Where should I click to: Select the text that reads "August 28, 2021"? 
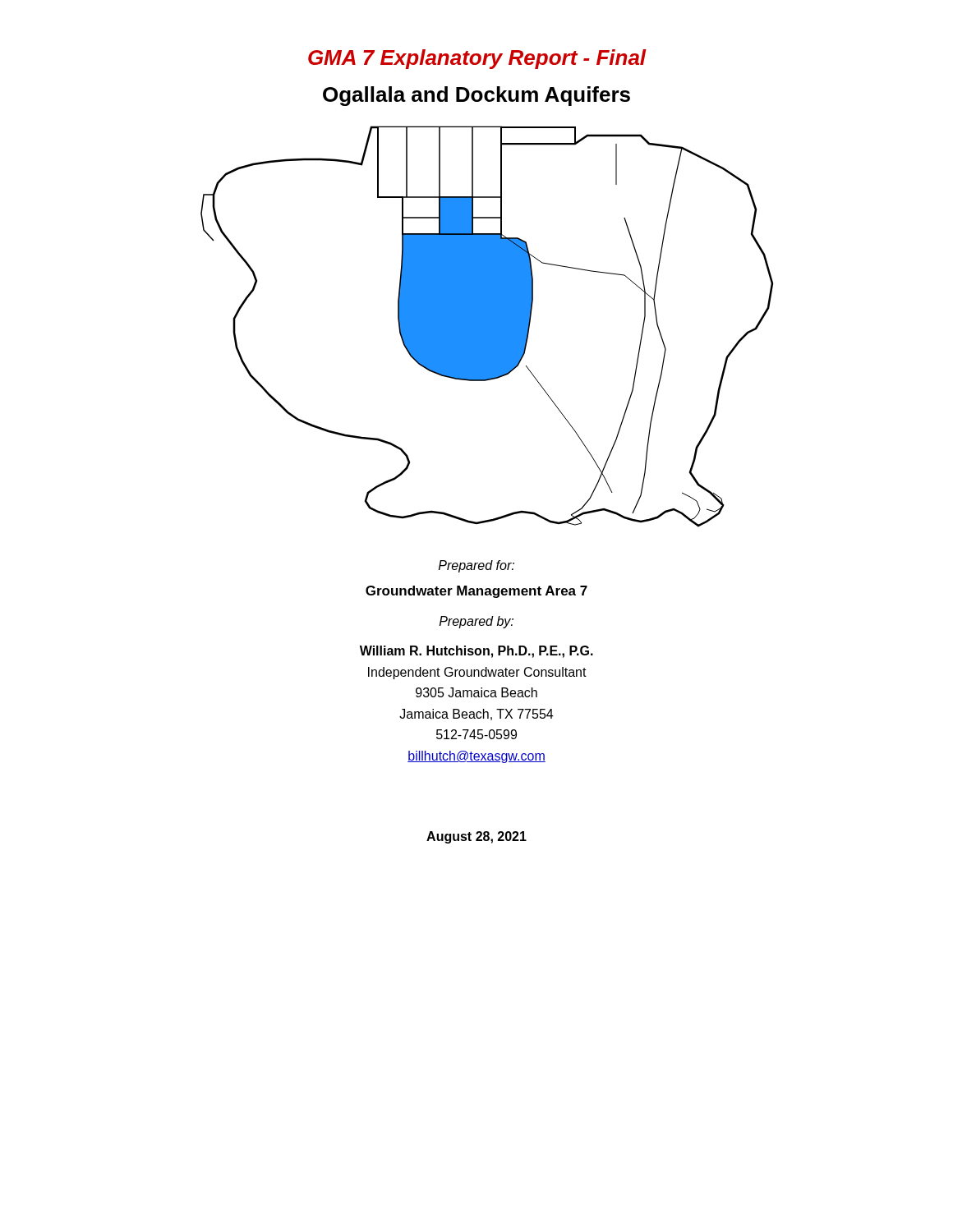tap(476, 837)
